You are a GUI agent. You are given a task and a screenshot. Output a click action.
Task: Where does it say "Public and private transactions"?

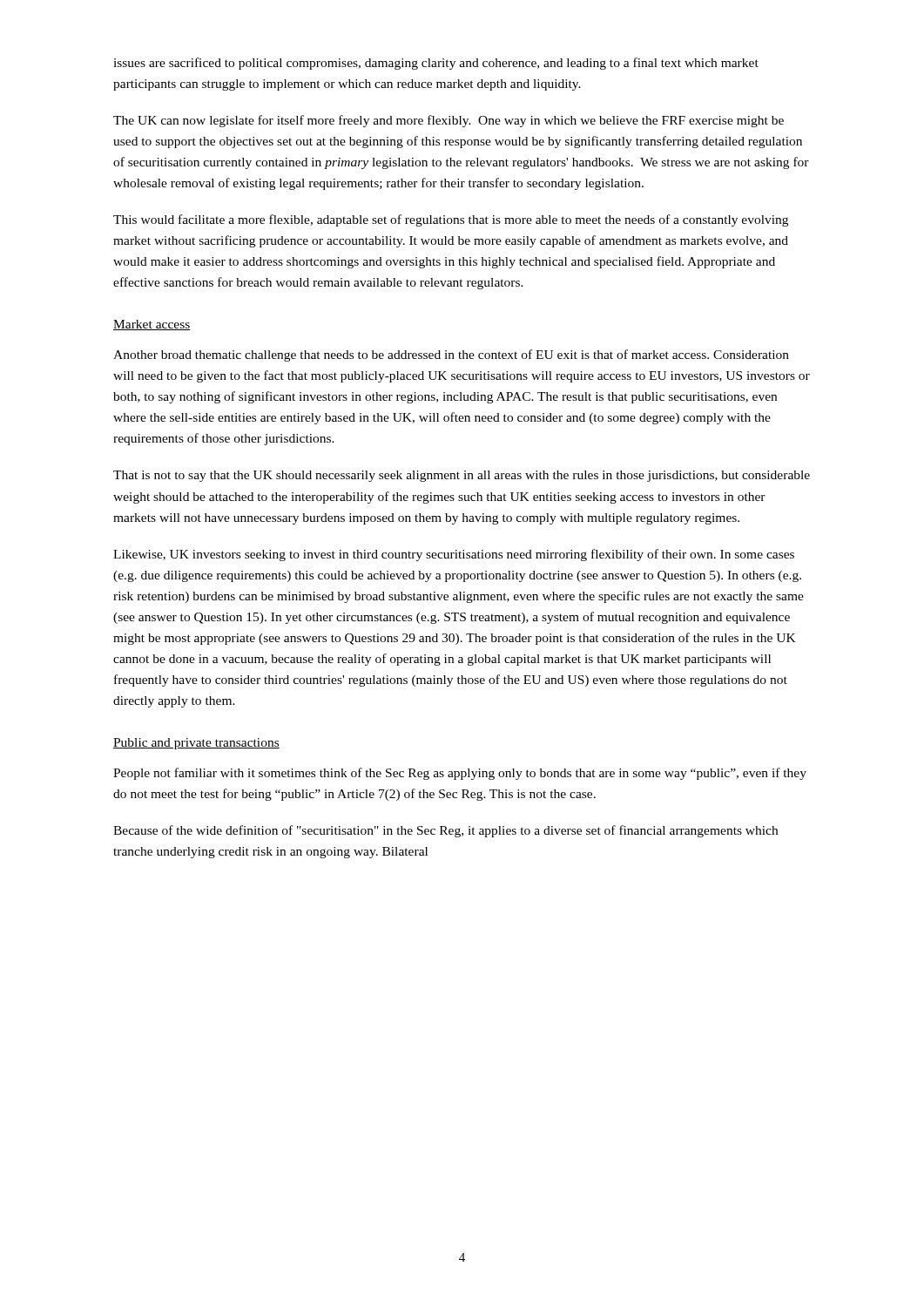coord(196,742)
